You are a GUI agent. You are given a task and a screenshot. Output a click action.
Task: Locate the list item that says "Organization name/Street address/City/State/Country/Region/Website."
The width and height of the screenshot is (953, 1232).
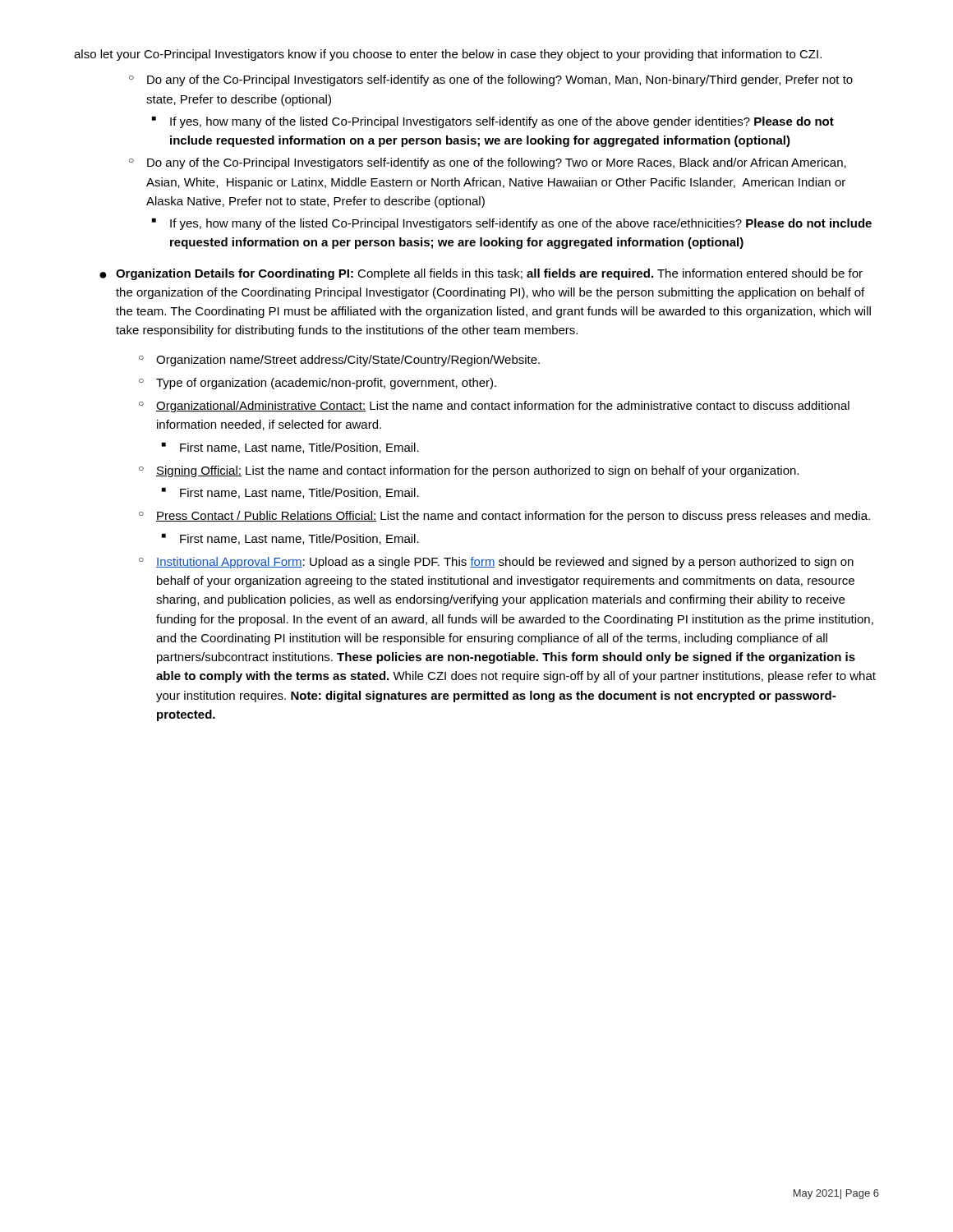(x=348, y=359)
